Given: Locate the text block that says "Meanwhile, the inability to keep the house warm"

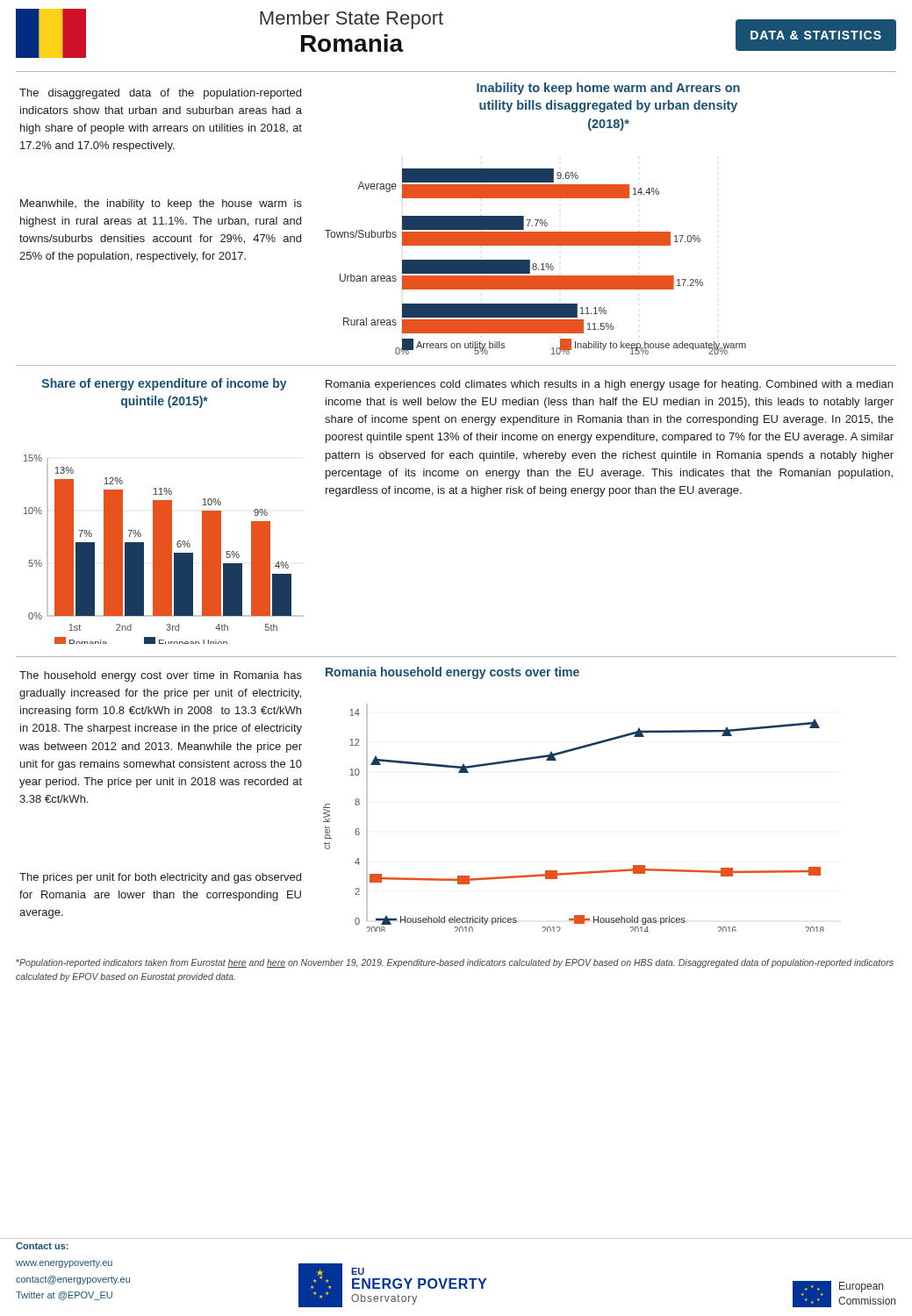Looking at the screenshot, I should point(161,230).
